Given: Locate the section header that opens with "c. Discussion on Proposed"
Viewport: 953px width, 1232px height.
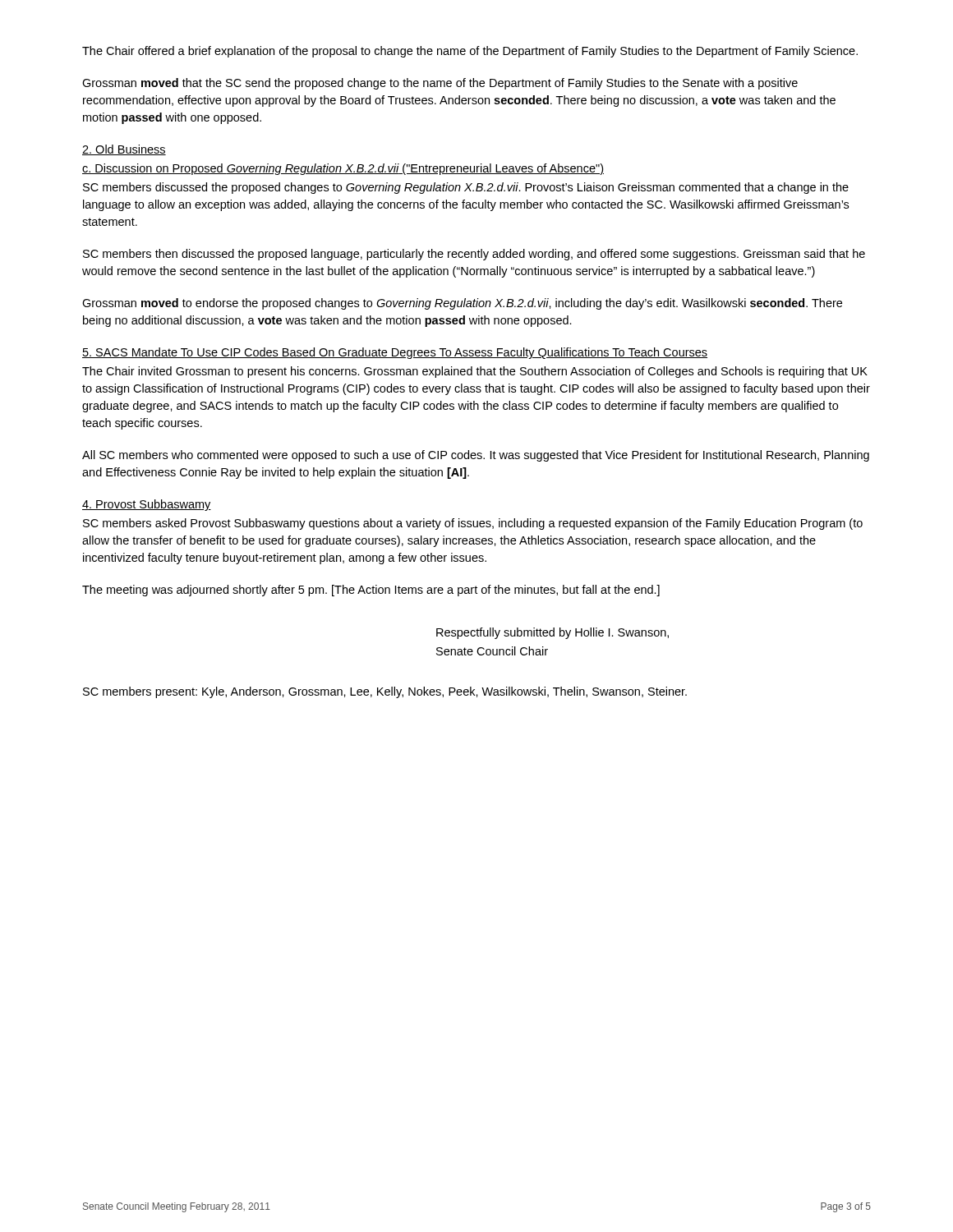Looking at the screenshot, I should [x=343, y=168].
